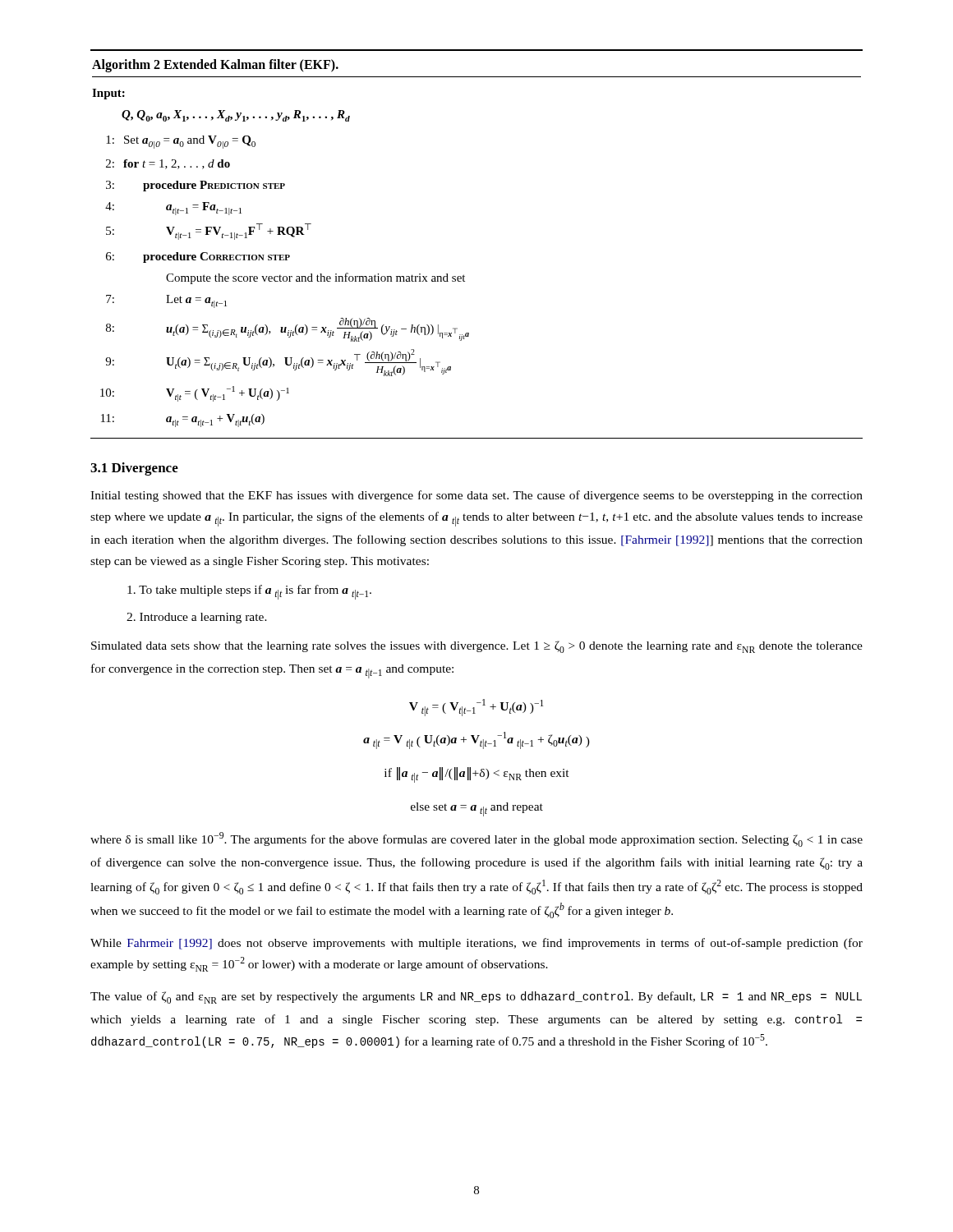953x1232 pixels.
Task: Locate the region starting "2. Introduce a"
Action: 197,616
